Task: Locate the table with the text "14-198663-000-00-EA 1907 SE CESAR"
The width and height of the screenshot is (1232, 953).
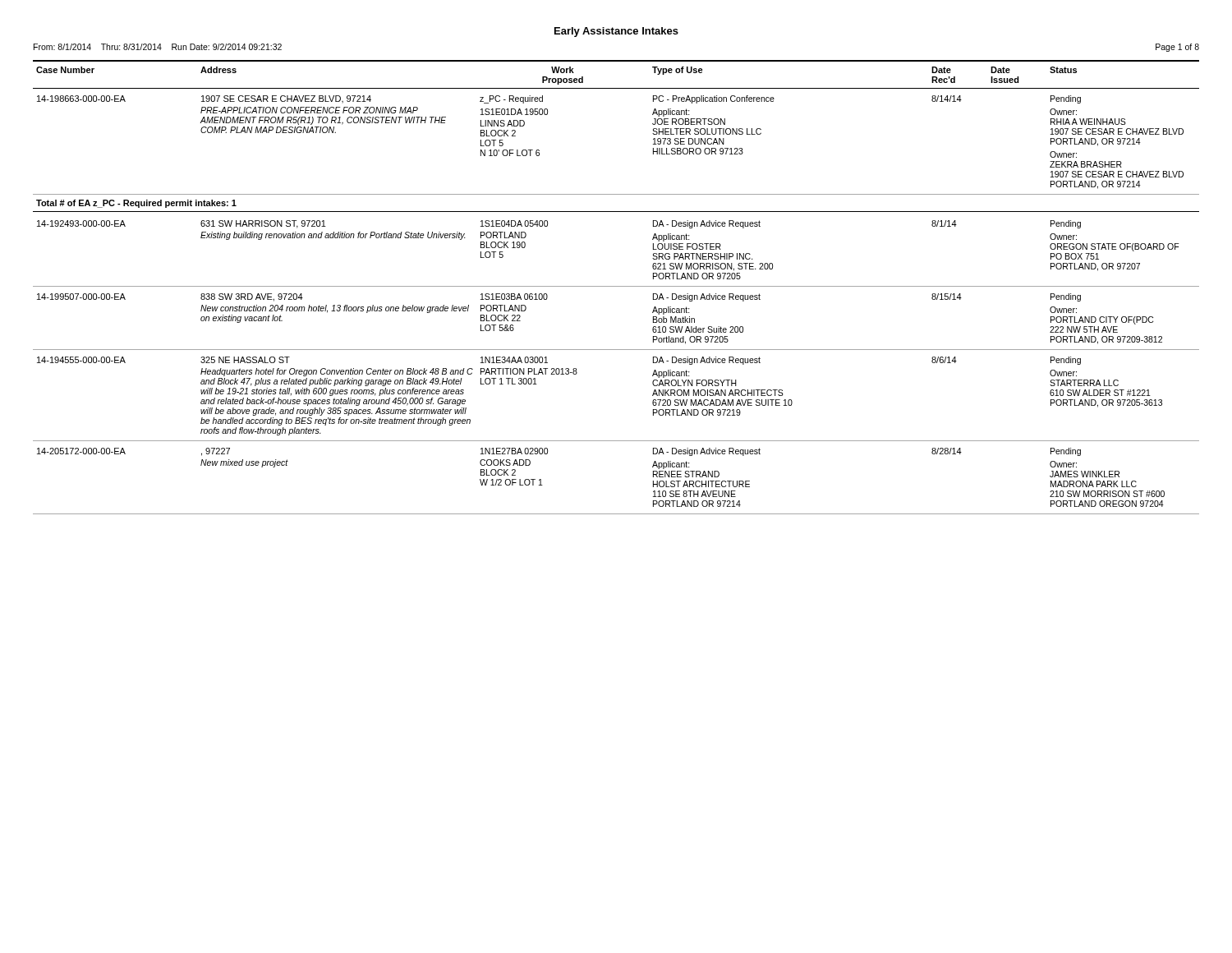Action: click(x=616, y=142)
